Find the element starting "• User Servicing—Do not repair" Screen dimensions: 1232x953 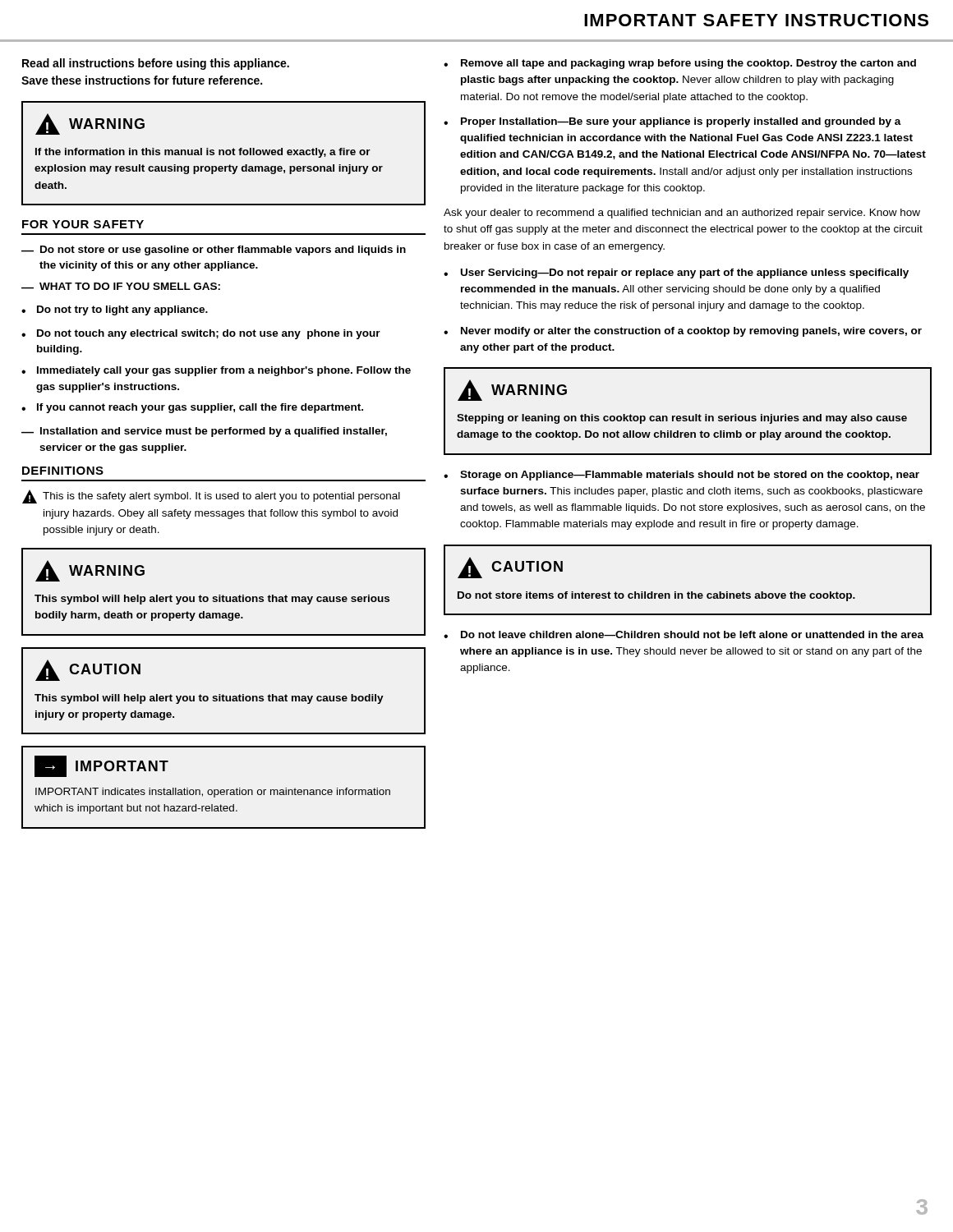(688, 289)
